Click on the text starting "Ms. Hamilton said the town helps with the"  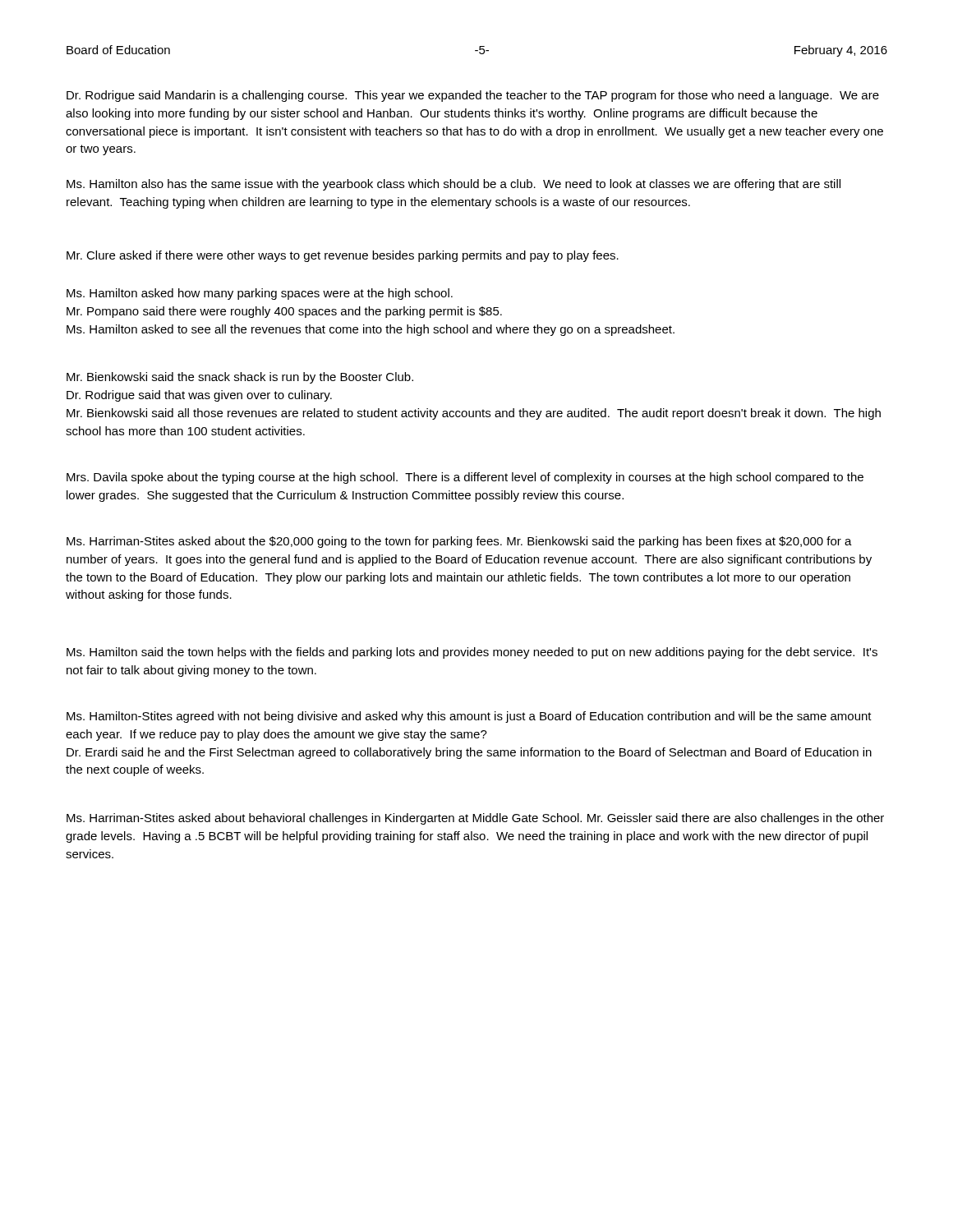tap(472, 661)
